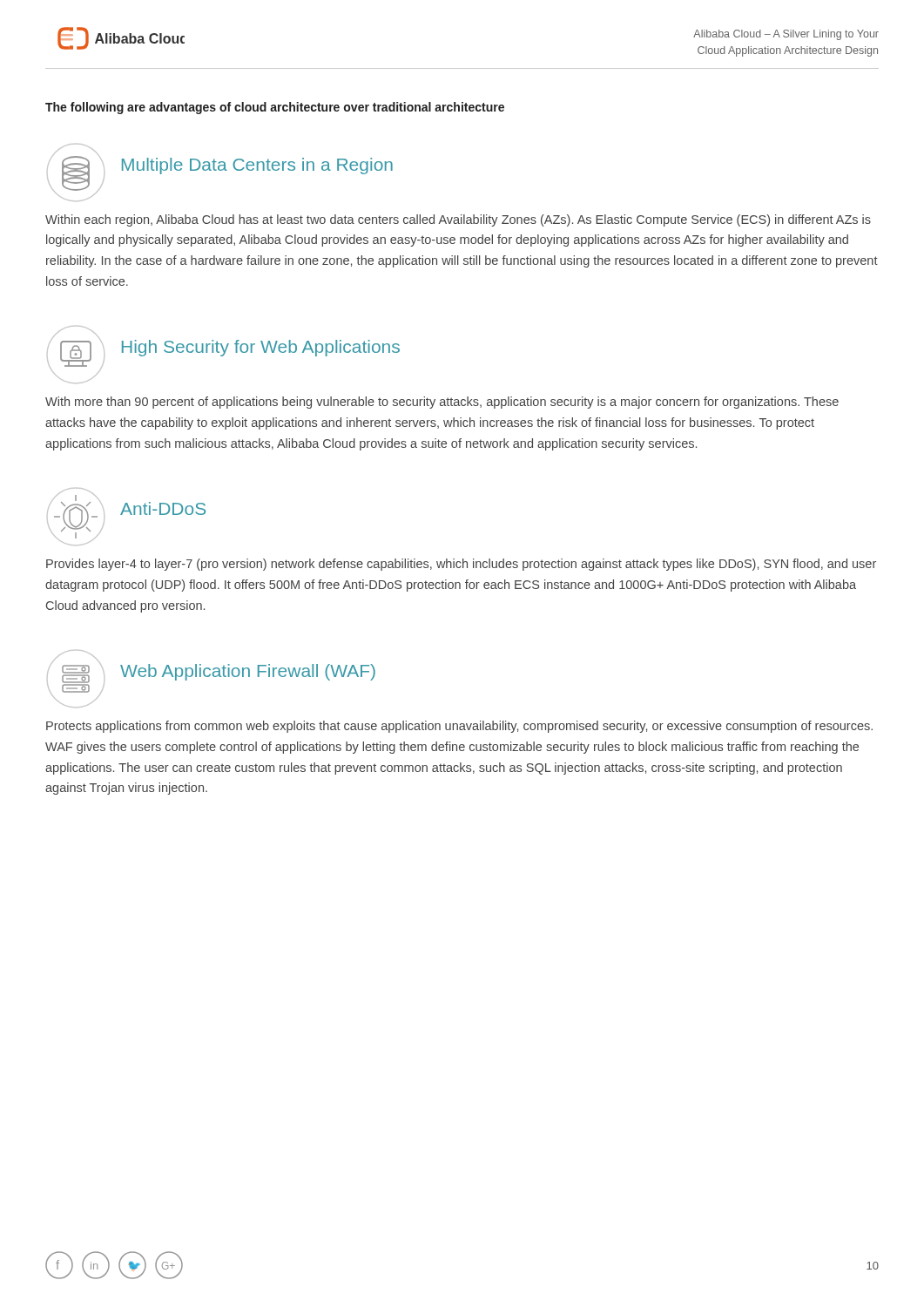Click on the text block with the text "Protects applications from common web exploits that cause"
This screenshot has height=1307, width=924.
[x=460, y=757]
